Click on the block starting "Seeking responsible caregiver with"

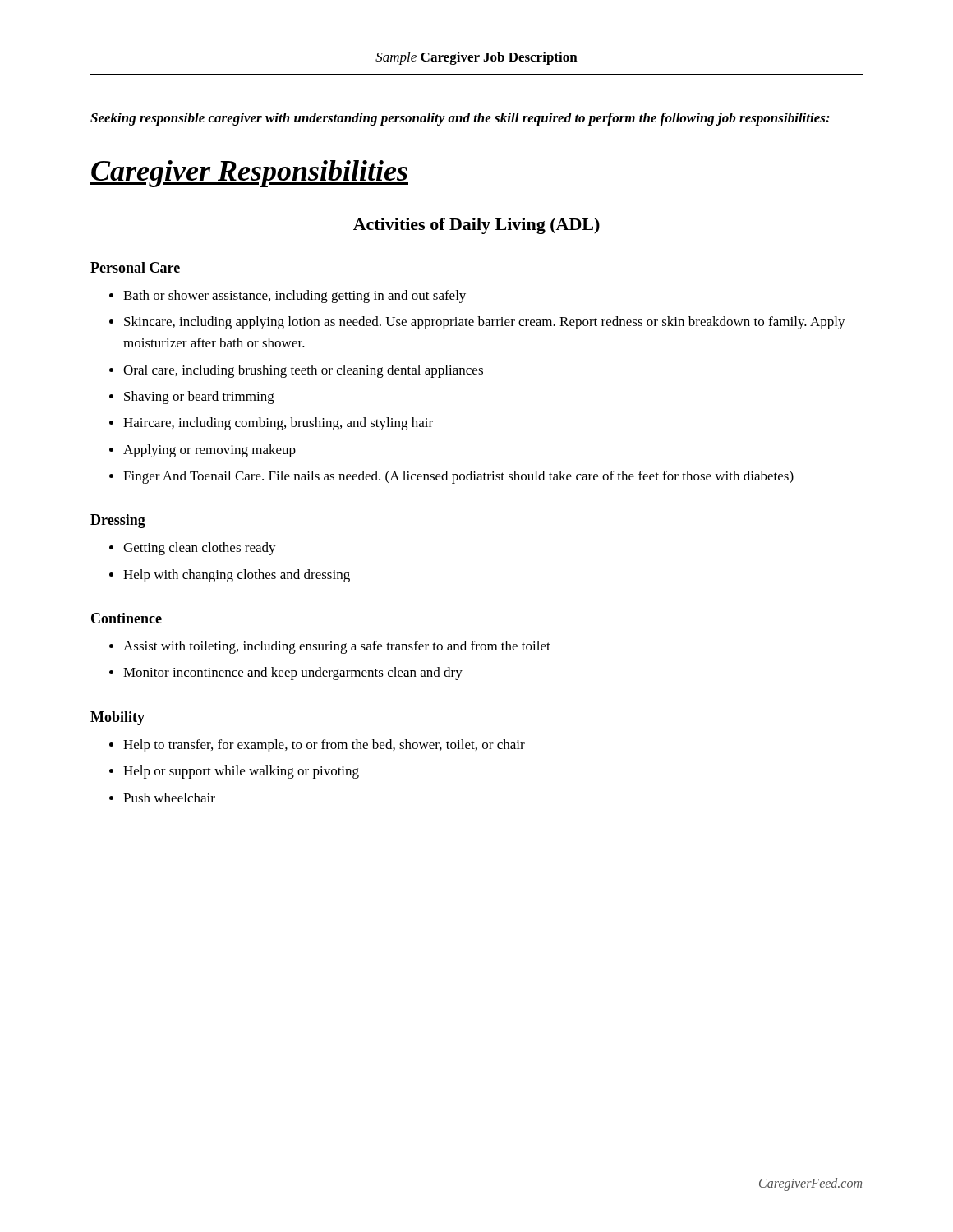pos(460,118)
